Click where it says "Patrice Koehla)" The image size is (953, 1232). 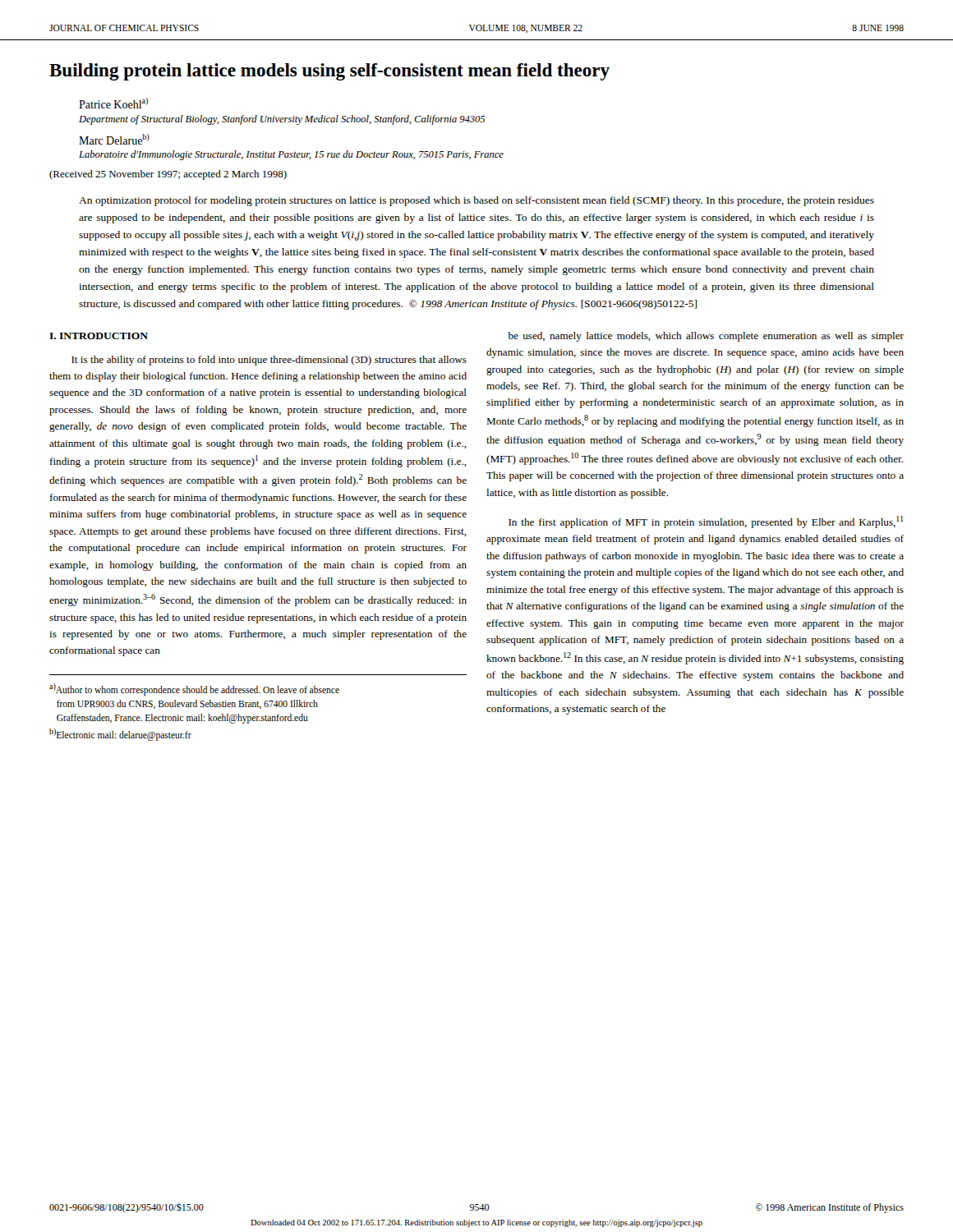pos(114,103)
